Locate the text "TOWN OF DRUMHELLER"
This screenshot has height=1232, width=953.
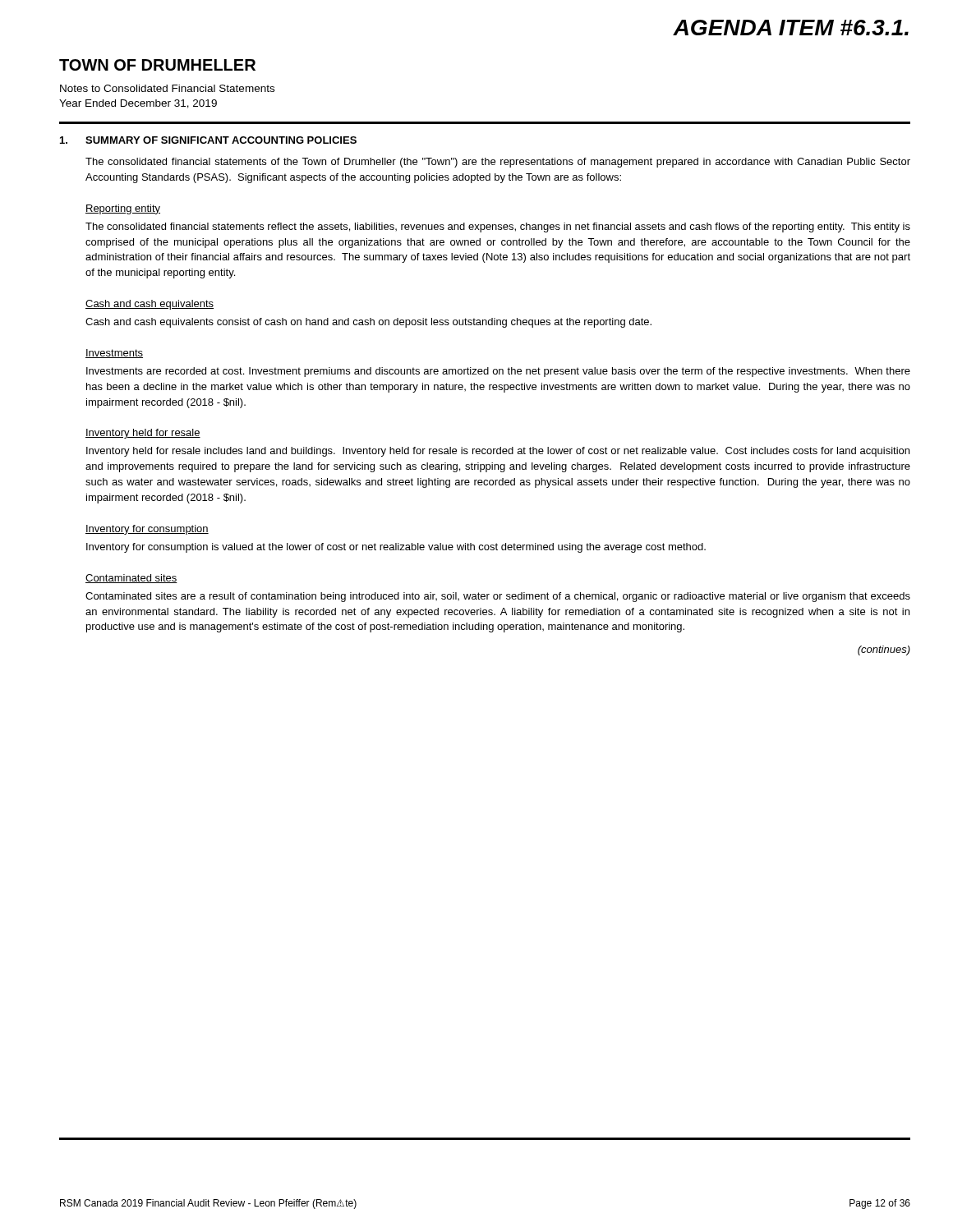[x=158, y=65]
